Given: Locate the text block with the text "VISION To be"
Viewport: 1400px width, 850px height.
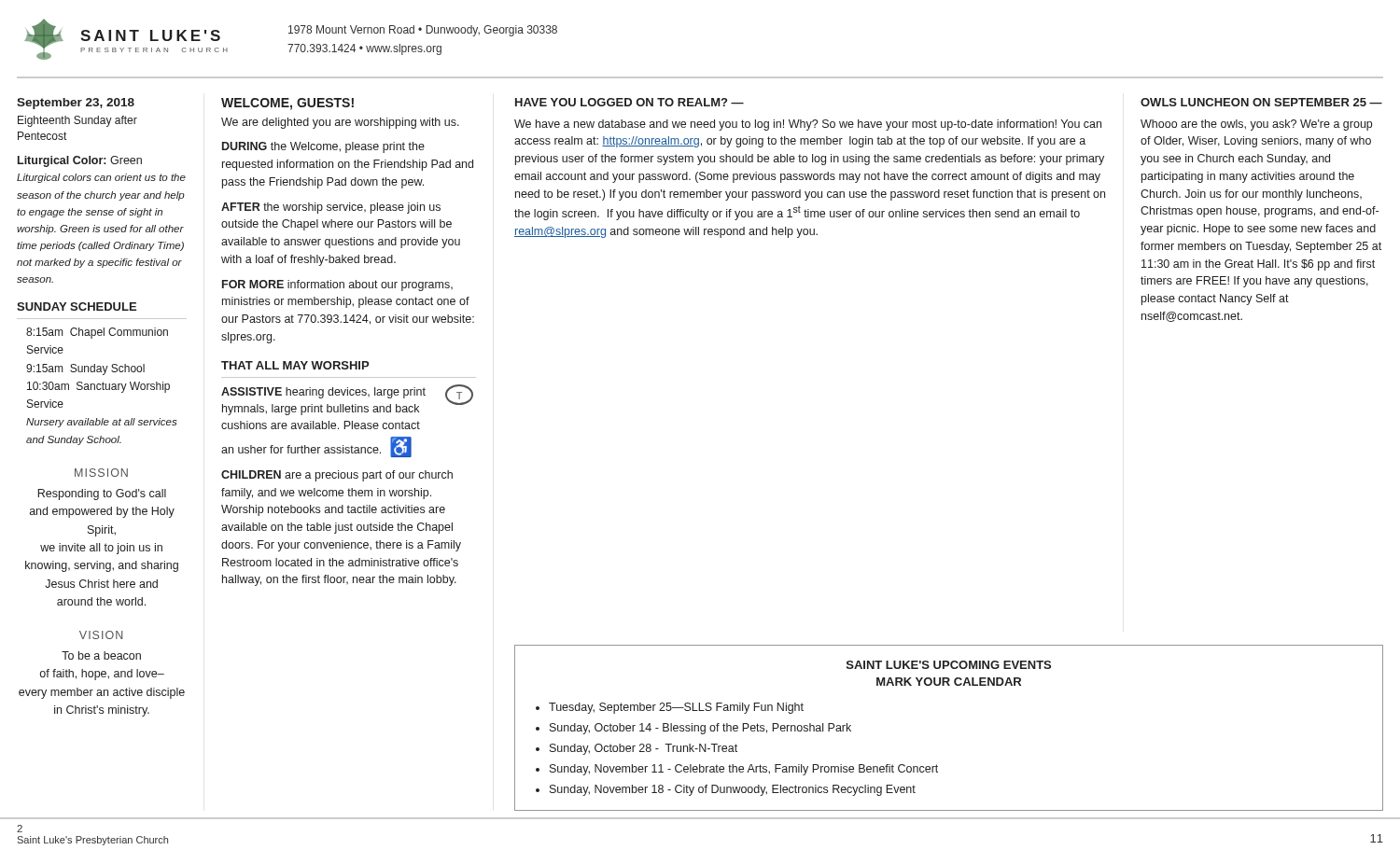Looking at the screenshot, I should [102, 672].
